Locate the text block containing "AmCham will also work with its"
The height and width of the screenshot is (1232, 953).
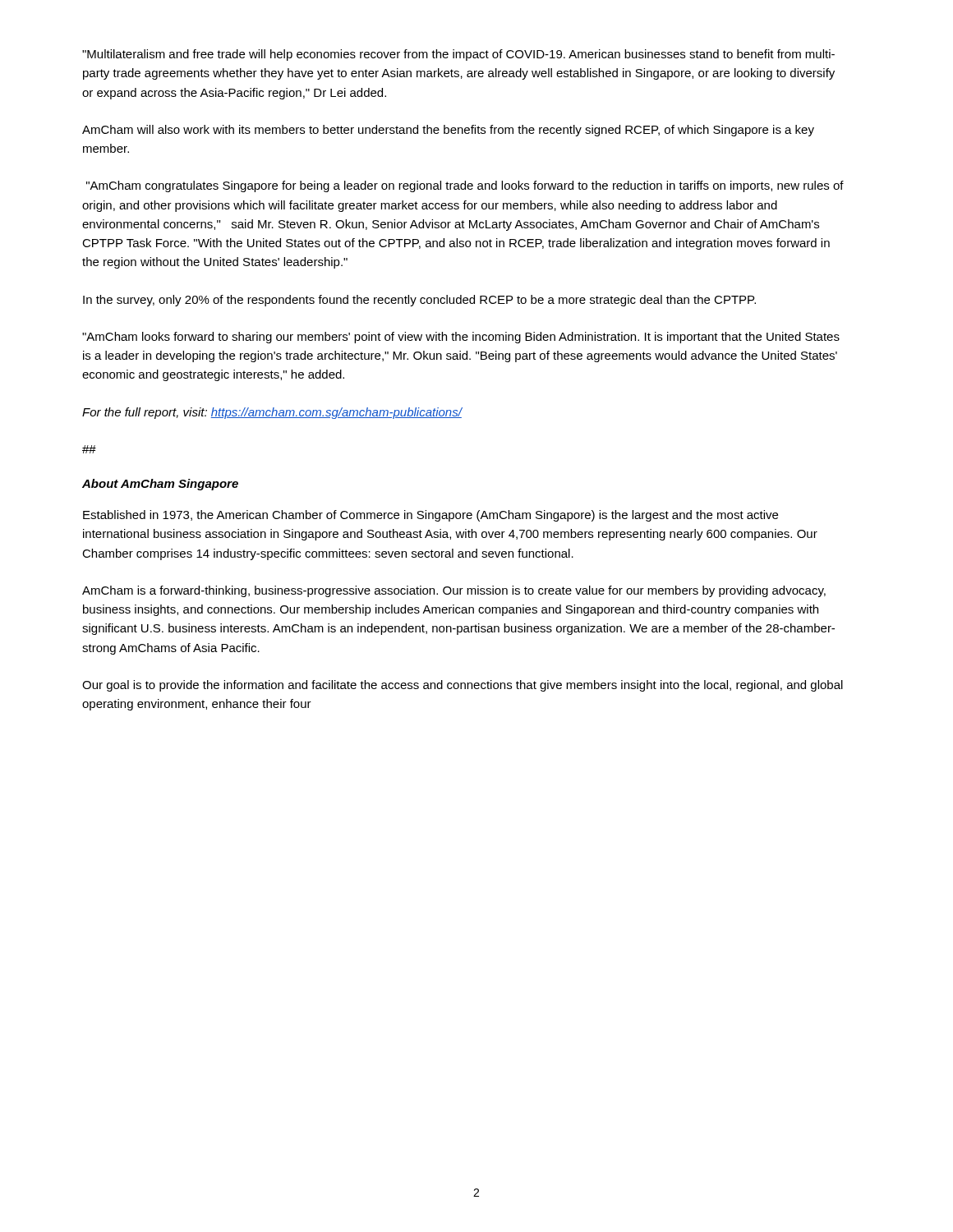448,139
